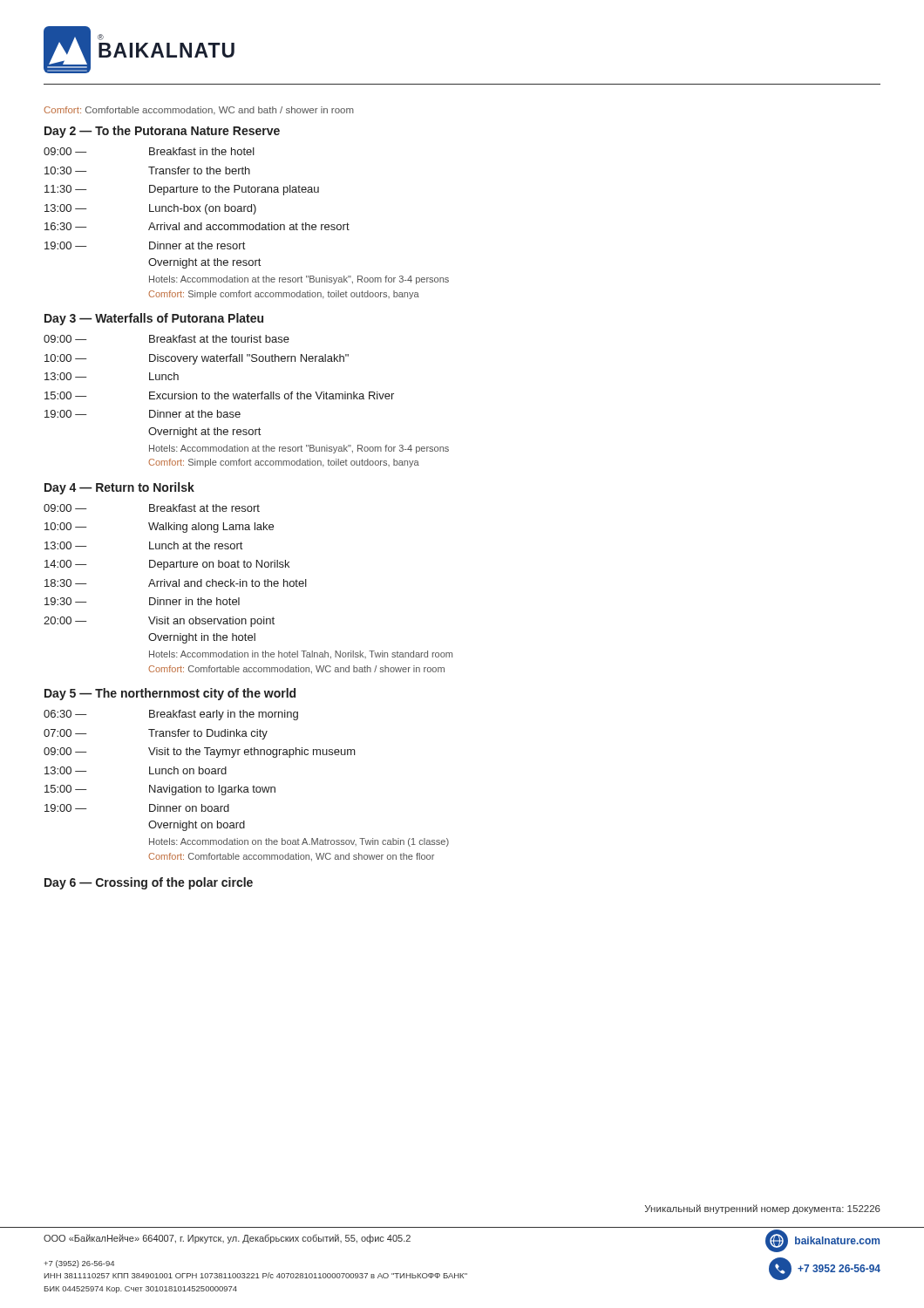Screen dimensions: 1308x924
Task: Click where it says "09:00 — Breakfast at the resort"
Action: [x=152, y=508]
